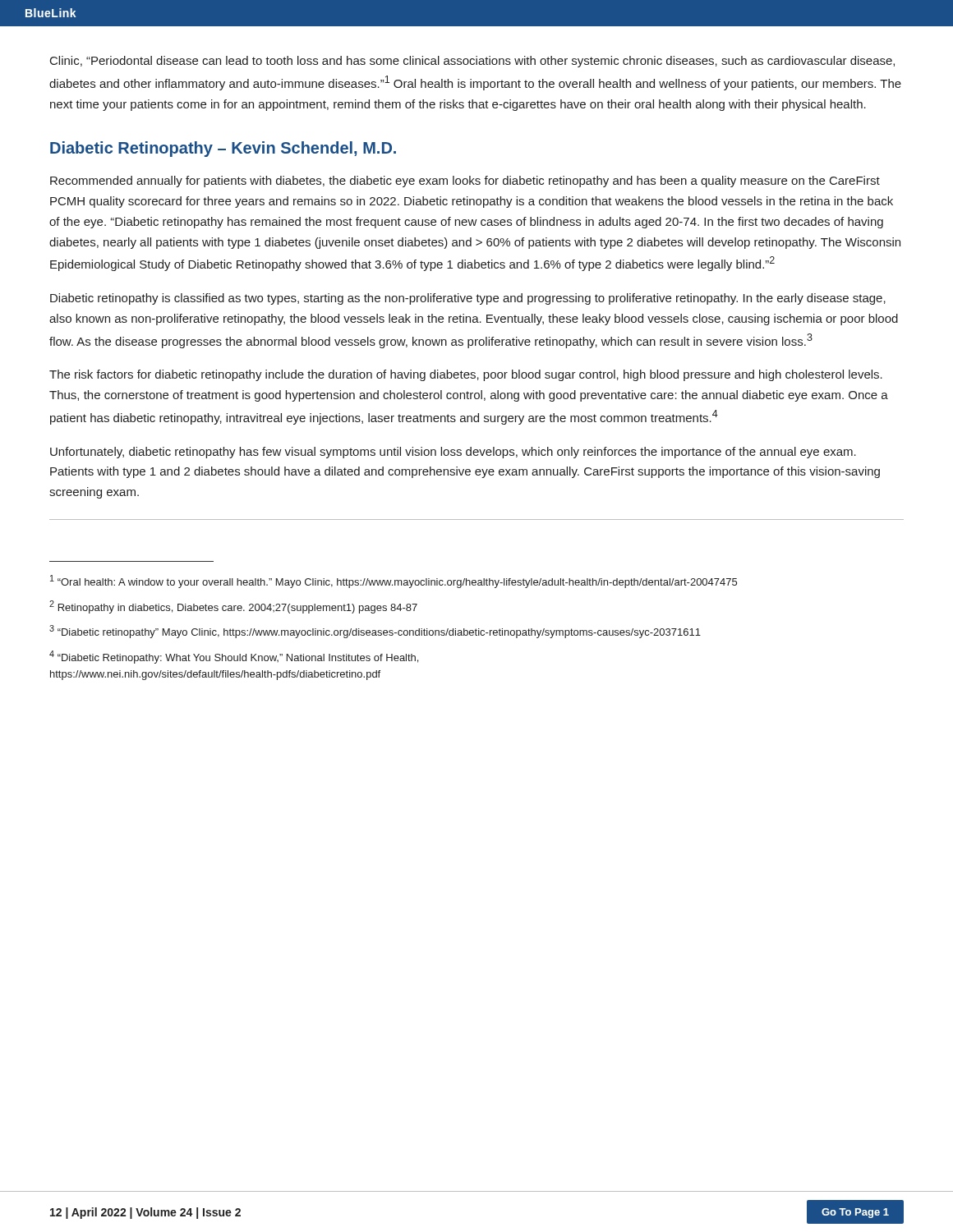Screen dimensions: 1232x953
Task: Find the footnote with the text "2 Retinopathy in diabetics, Diabetes care. 2004;27(supplement1) pages"
Action: 233,606
